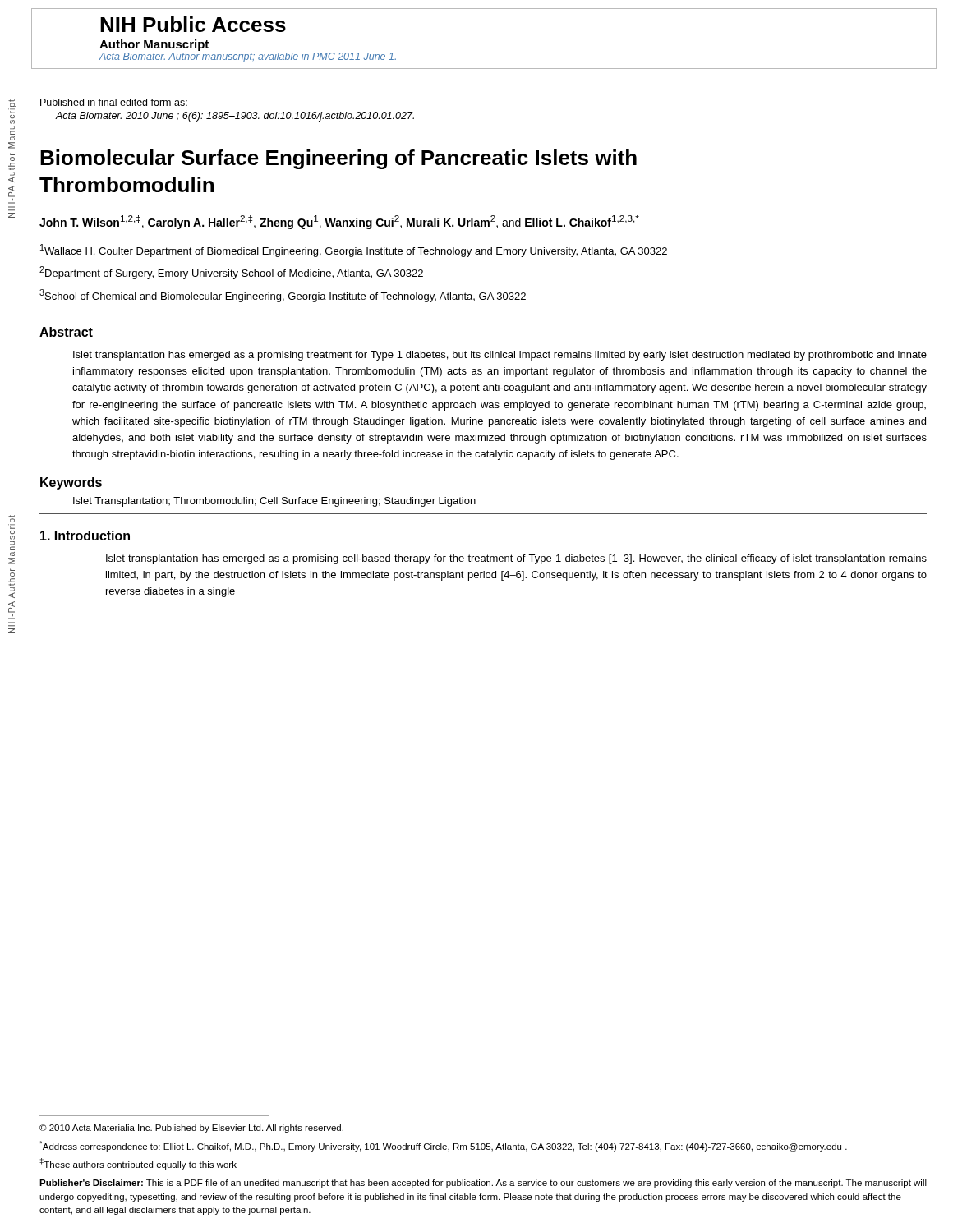Viewport: 953px width, 1232px height.
Task: Click on the text block that says "2Department of Surgery, Emory University"
Action: (x=231, y=272)
